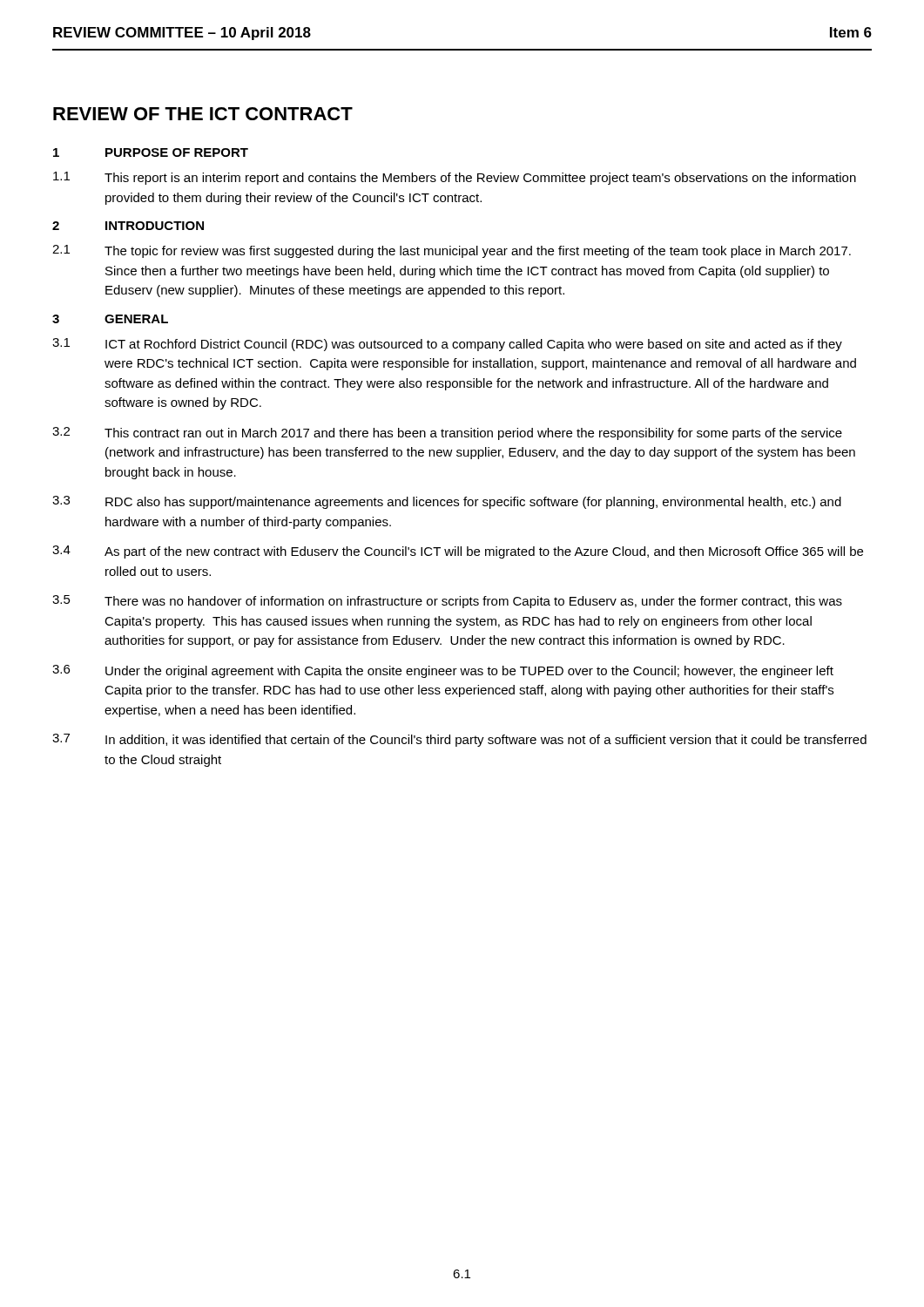Screen dimensions: 1307x924
Task: Click on the text block with the text "2 This contract ran out in March 2017"
Action: (x=462, y=452)
